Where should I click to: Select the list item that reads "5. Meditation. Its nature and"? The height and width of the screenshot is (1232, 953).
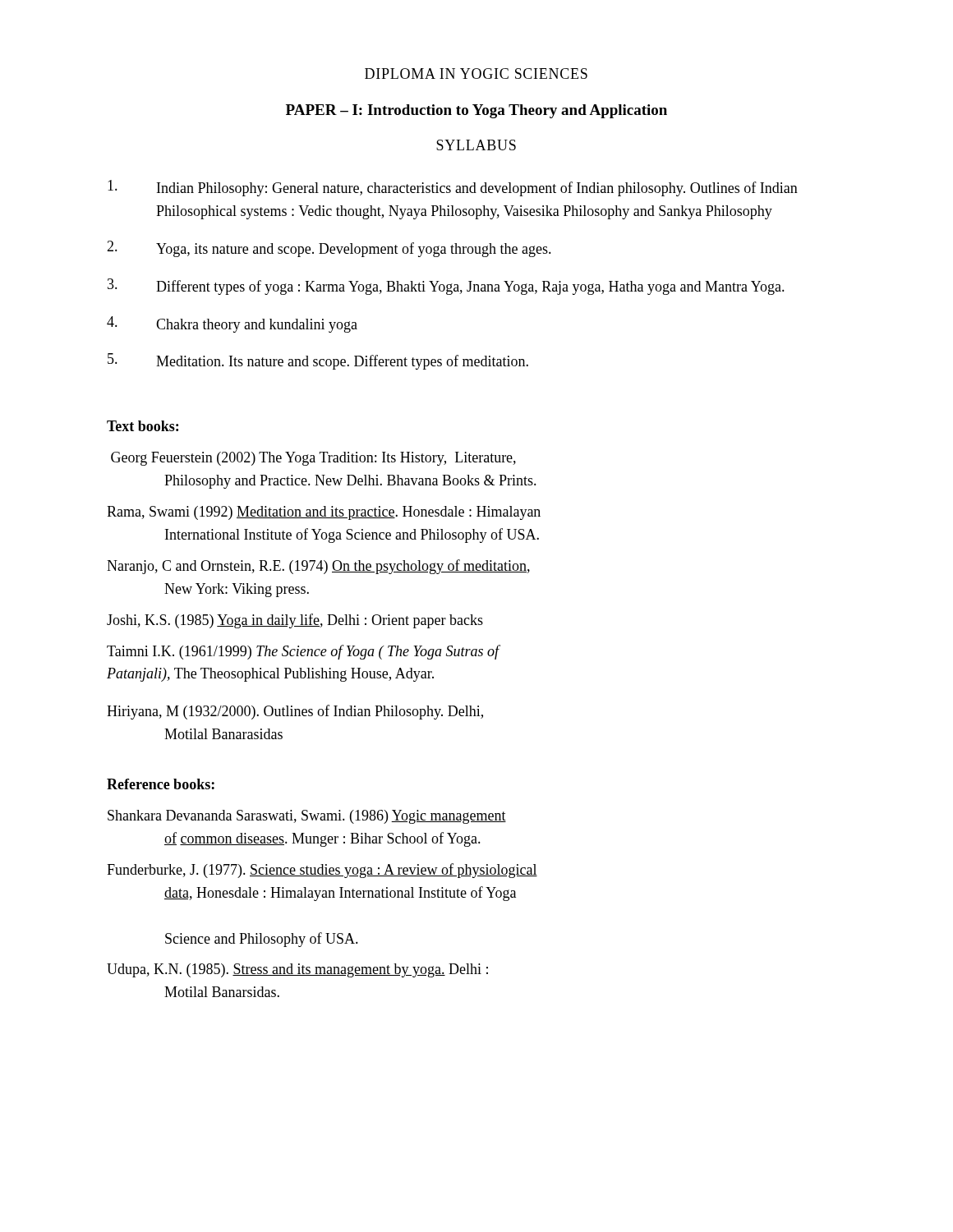coord(476,363)
